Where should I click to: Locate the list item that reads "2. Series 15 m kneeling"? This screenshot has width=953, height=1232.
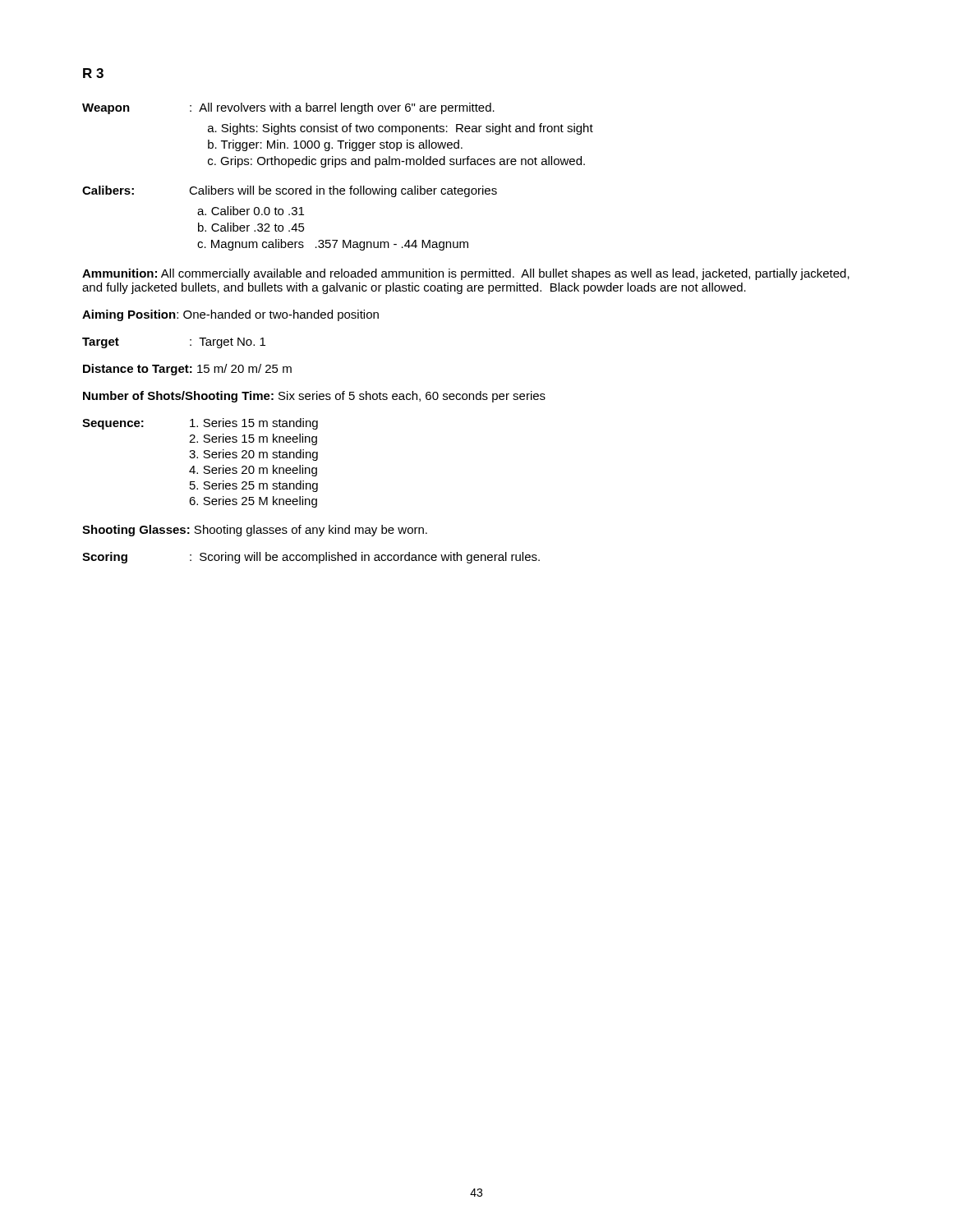[x=253, y=438]
